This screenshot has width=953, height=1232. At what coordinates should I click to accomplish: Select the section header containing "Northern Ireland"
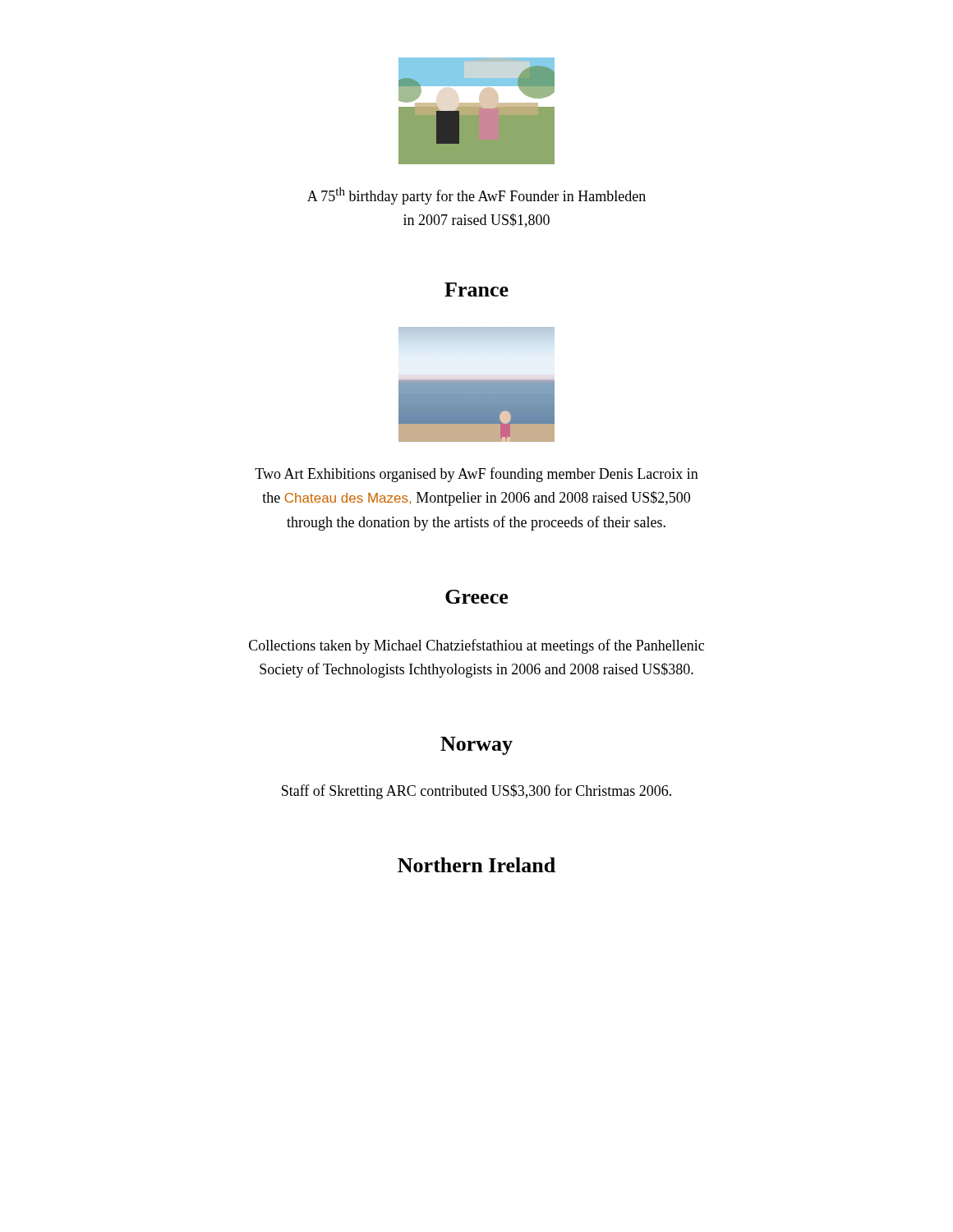(x=476, y=865)
